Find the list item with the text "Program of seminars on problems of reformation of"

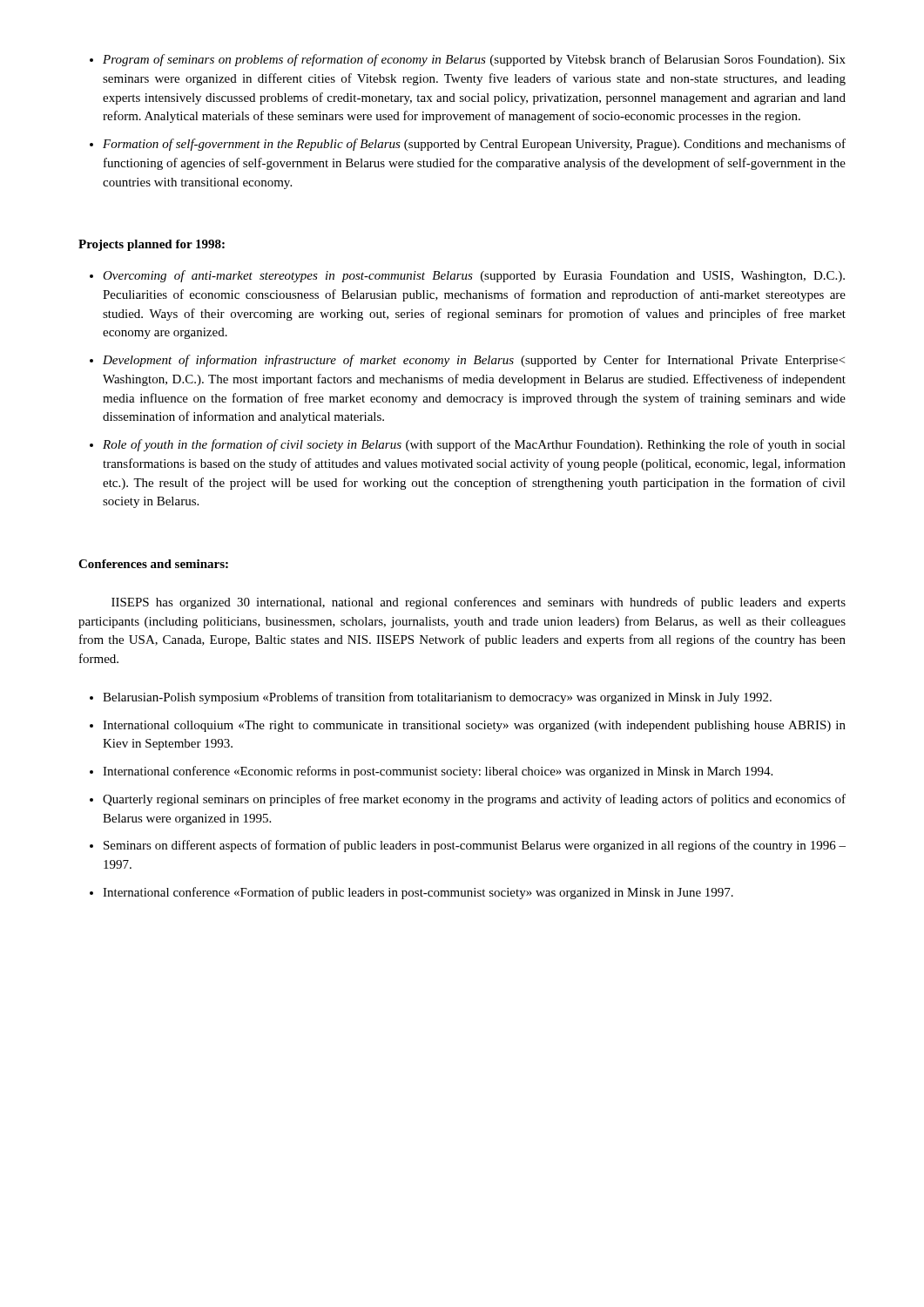(x=474, y=88)
